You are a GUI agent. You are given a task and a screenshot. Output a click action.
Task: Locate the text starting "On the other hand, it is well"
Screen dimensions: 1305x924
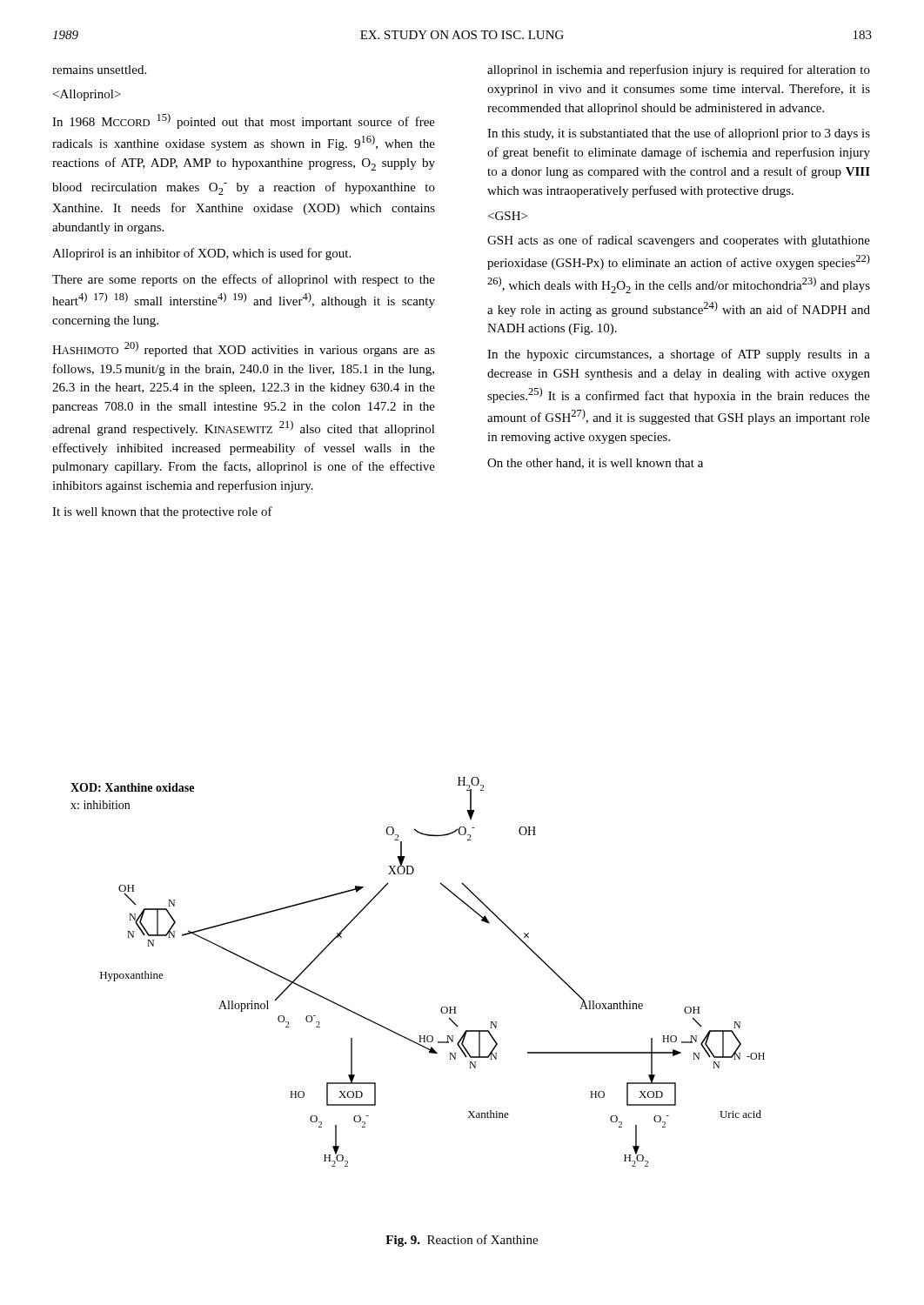click(x=679, y=463)
